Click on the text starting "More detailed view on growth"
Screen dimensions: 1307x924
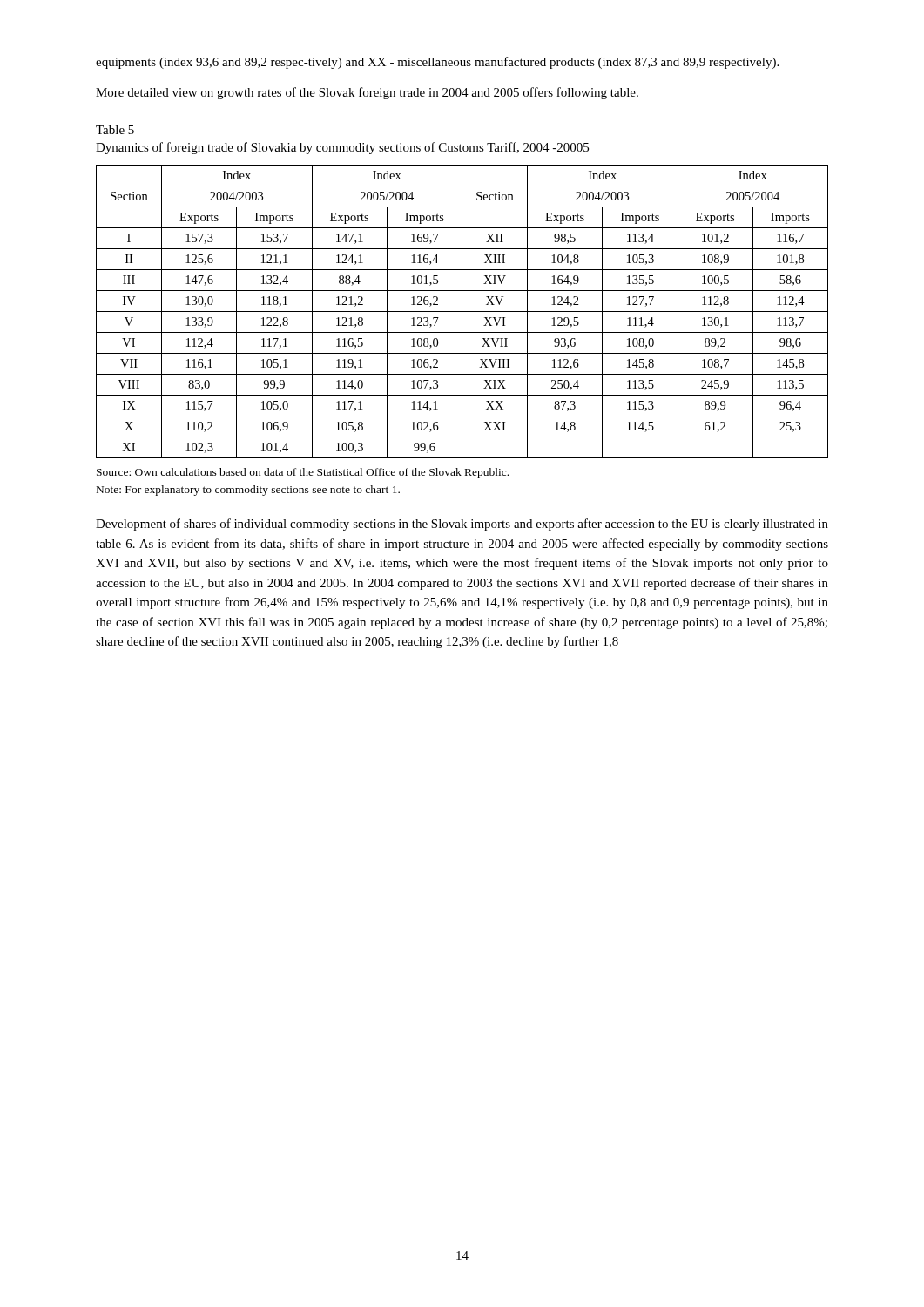(x=367, y=92)
